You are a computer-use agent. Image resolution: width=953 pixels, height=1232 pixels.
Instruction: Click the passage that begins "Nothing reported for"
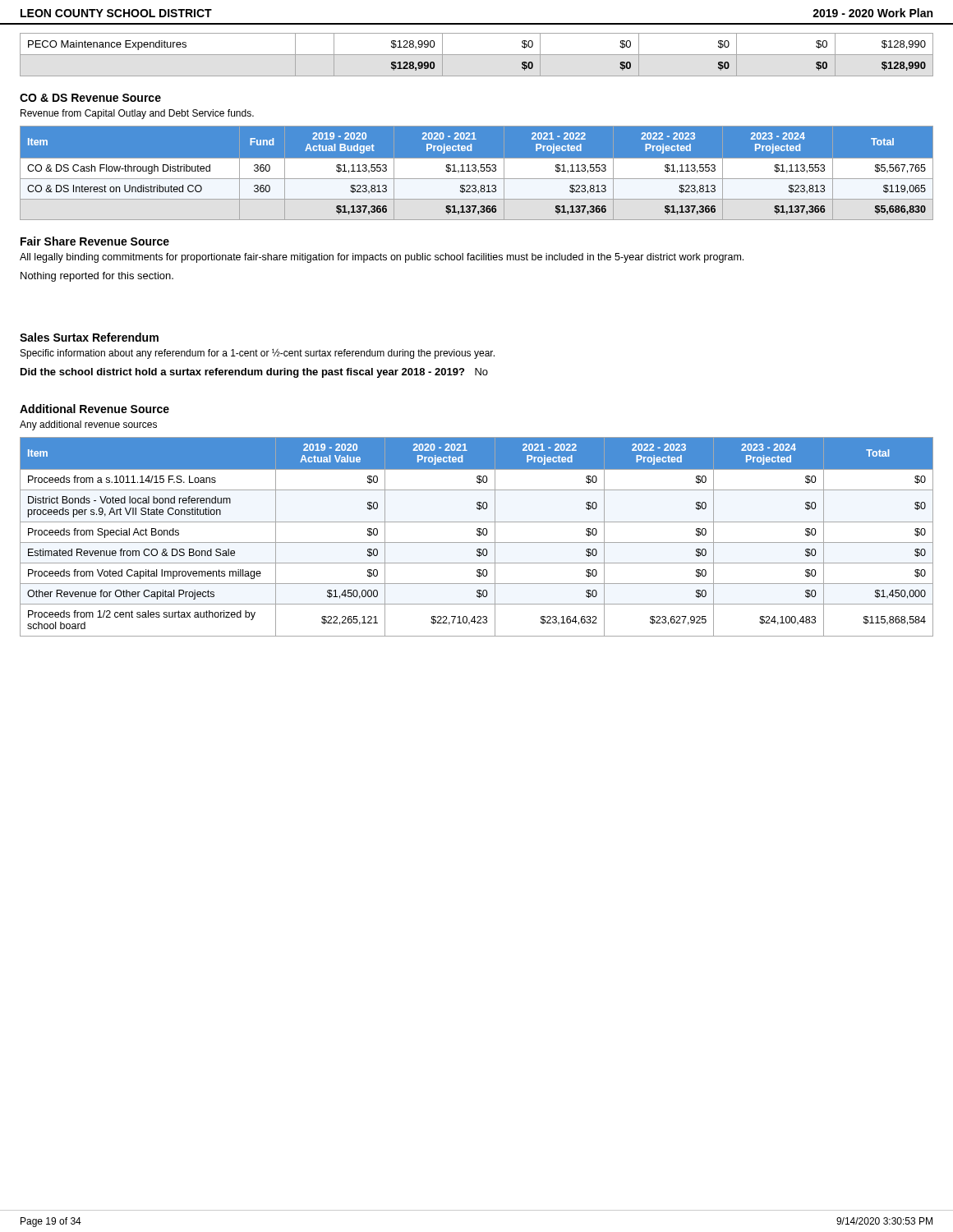point(97,276)
